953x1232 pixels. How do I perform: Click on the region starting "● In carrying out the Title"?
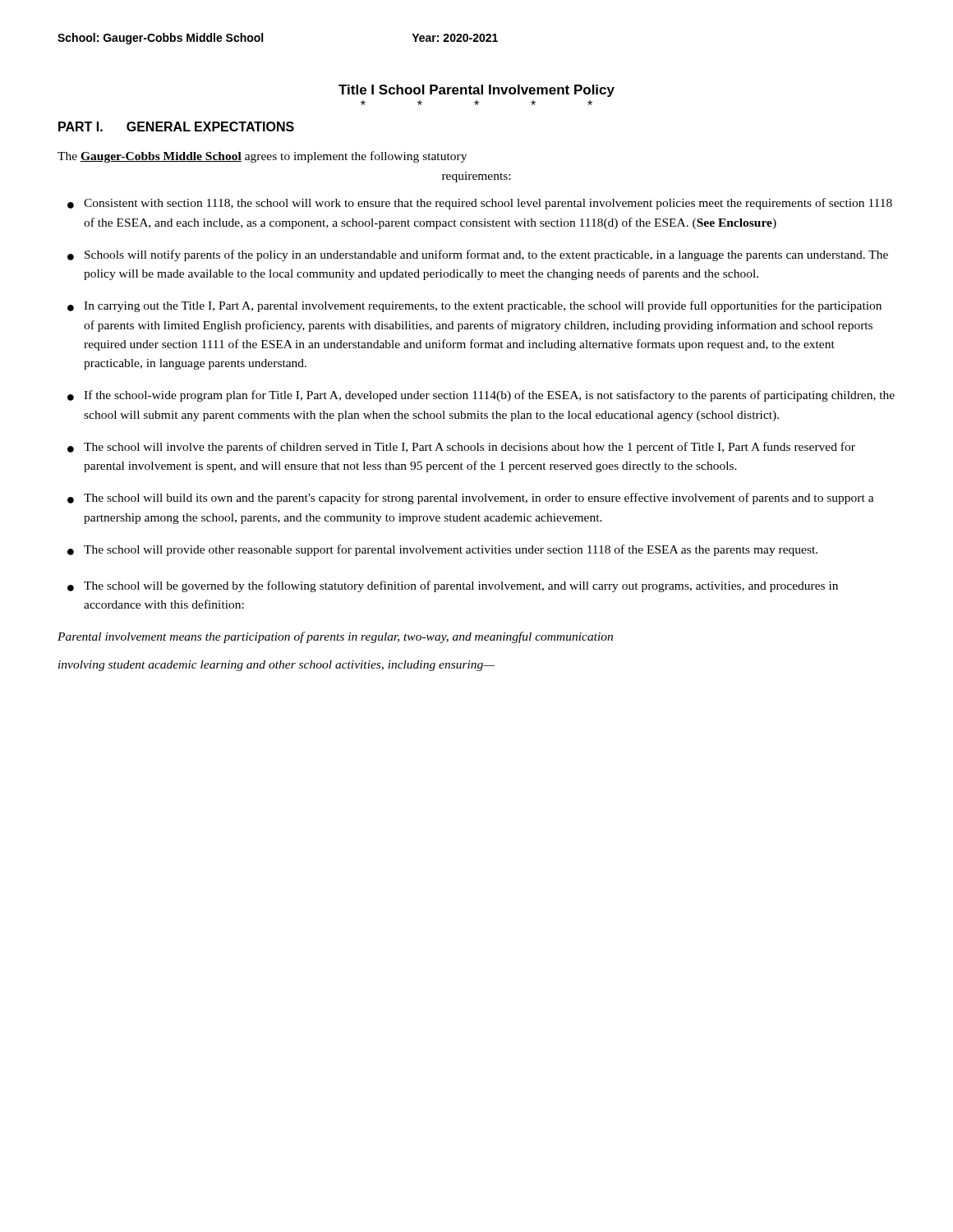pos(476,334)
